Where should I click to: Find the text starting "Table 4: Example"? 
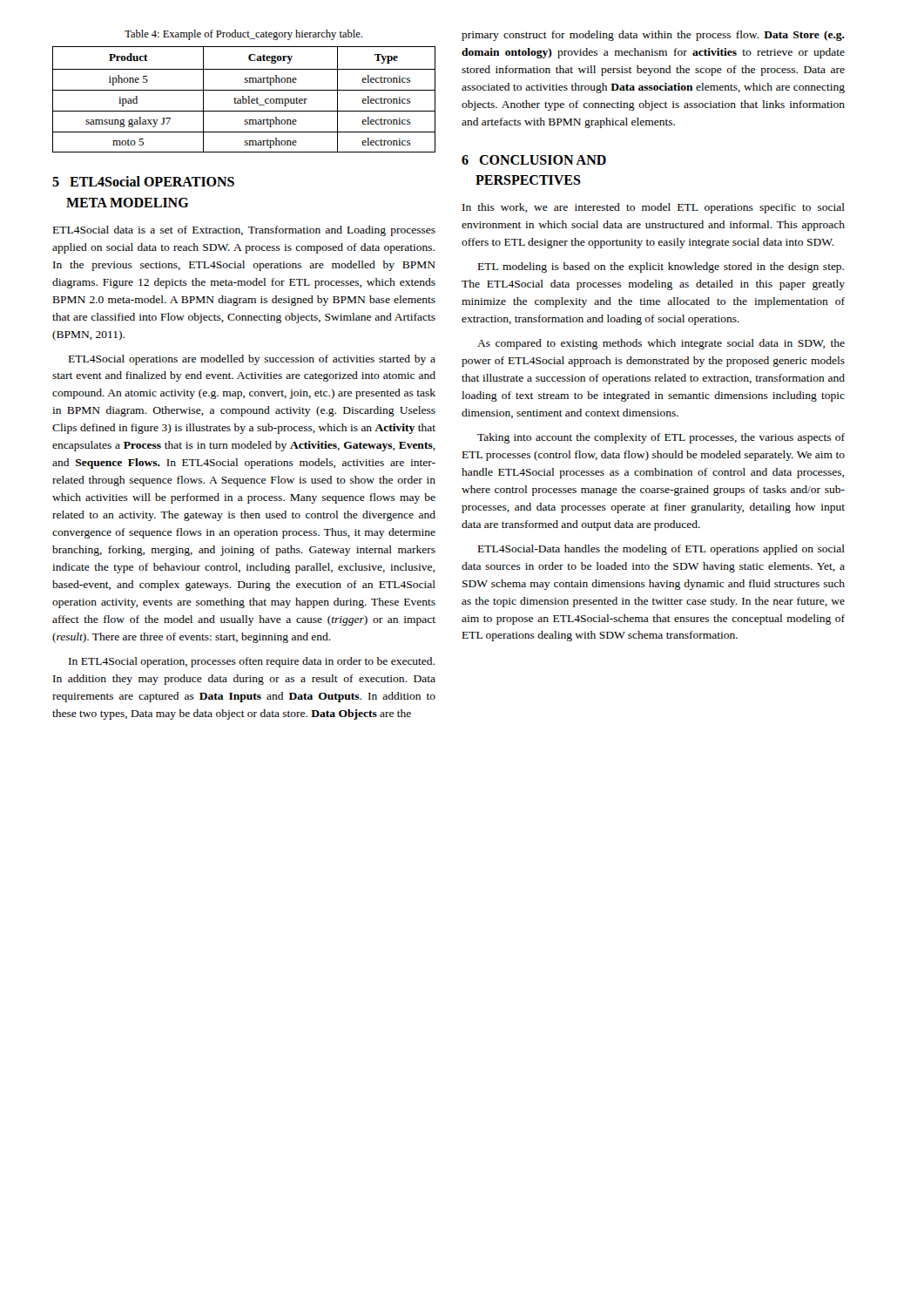pyautogui.click(x=244, y=34)
